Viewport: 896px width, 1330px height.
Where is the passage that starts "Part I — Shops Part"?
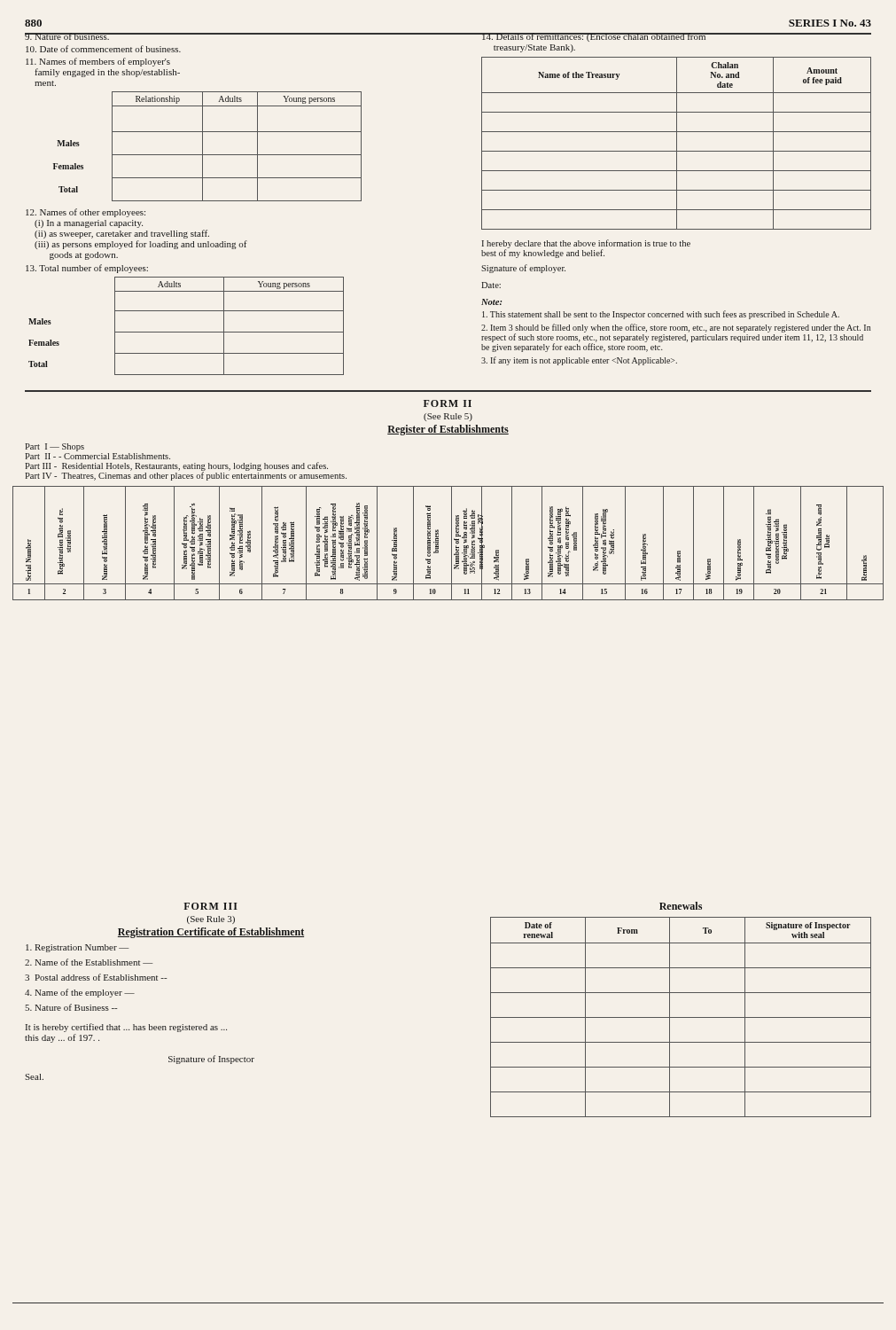point(186,461)
